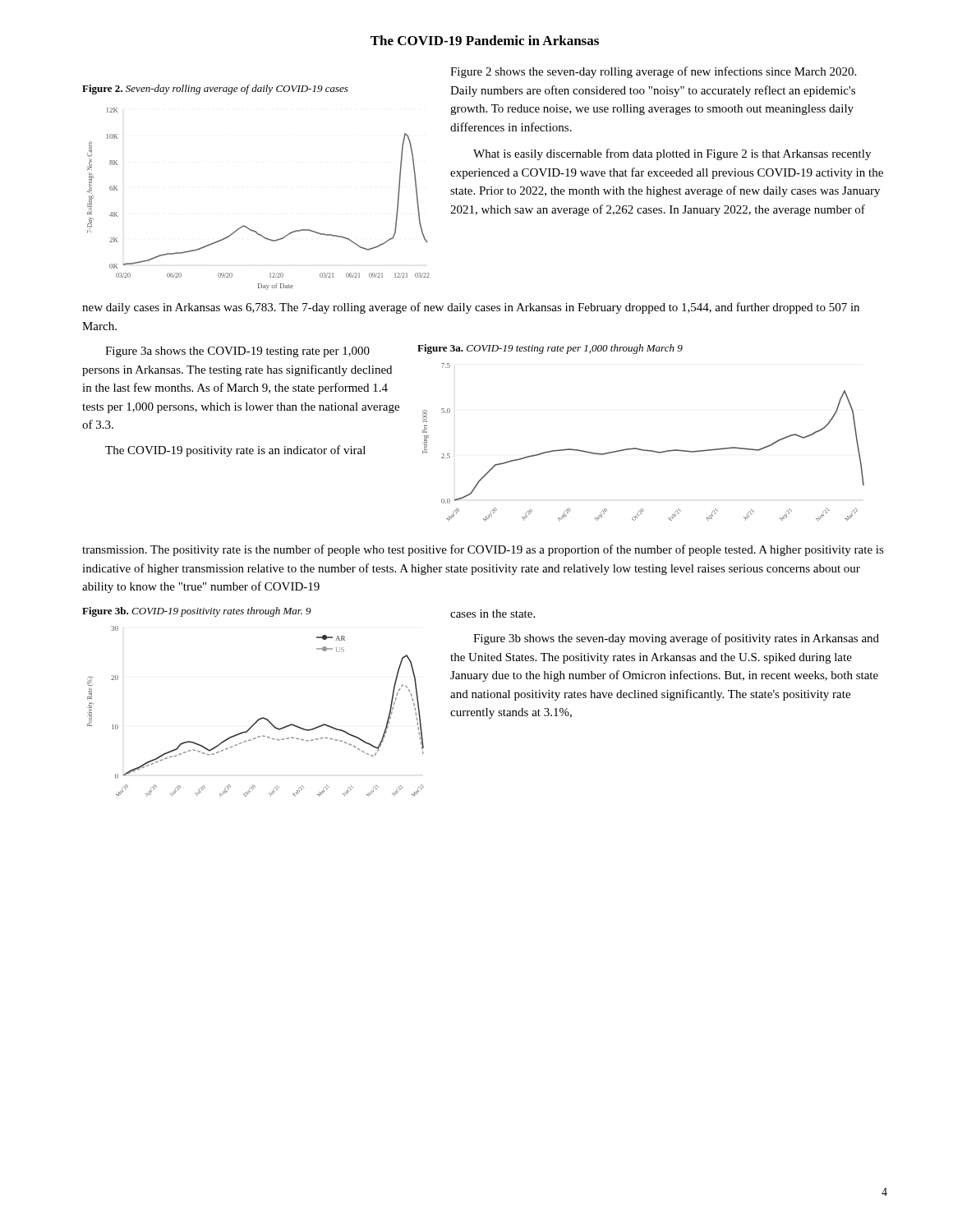Locate the text starting "Figure 3a. COVID-19 testing rate"
This screenshot has width=953, height=1232.
[x=550, y=348]
